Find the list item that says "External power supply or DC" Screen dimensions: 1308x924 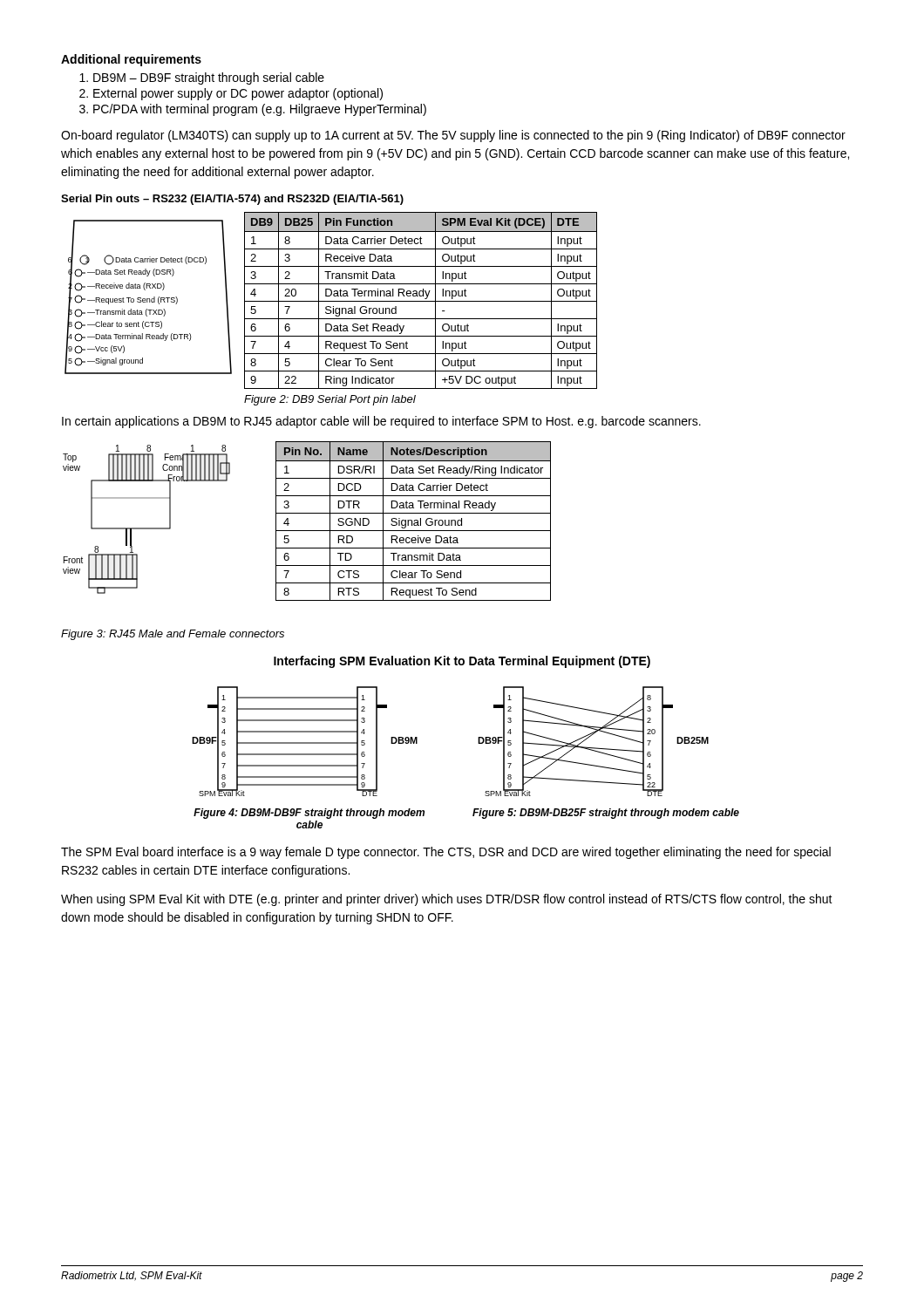[x=238, y=93]
